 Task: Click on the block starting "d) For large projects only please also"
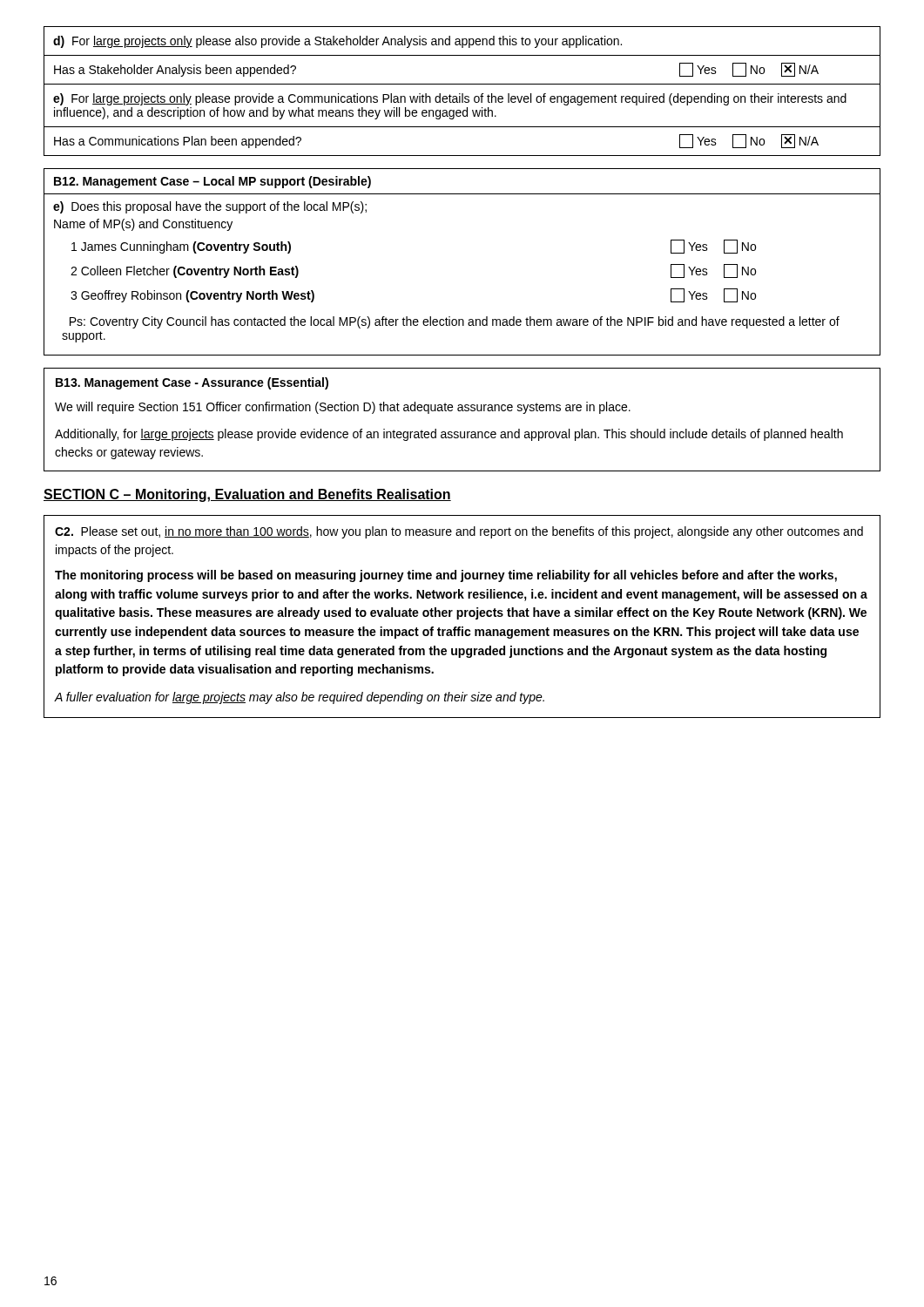[338, 41]
